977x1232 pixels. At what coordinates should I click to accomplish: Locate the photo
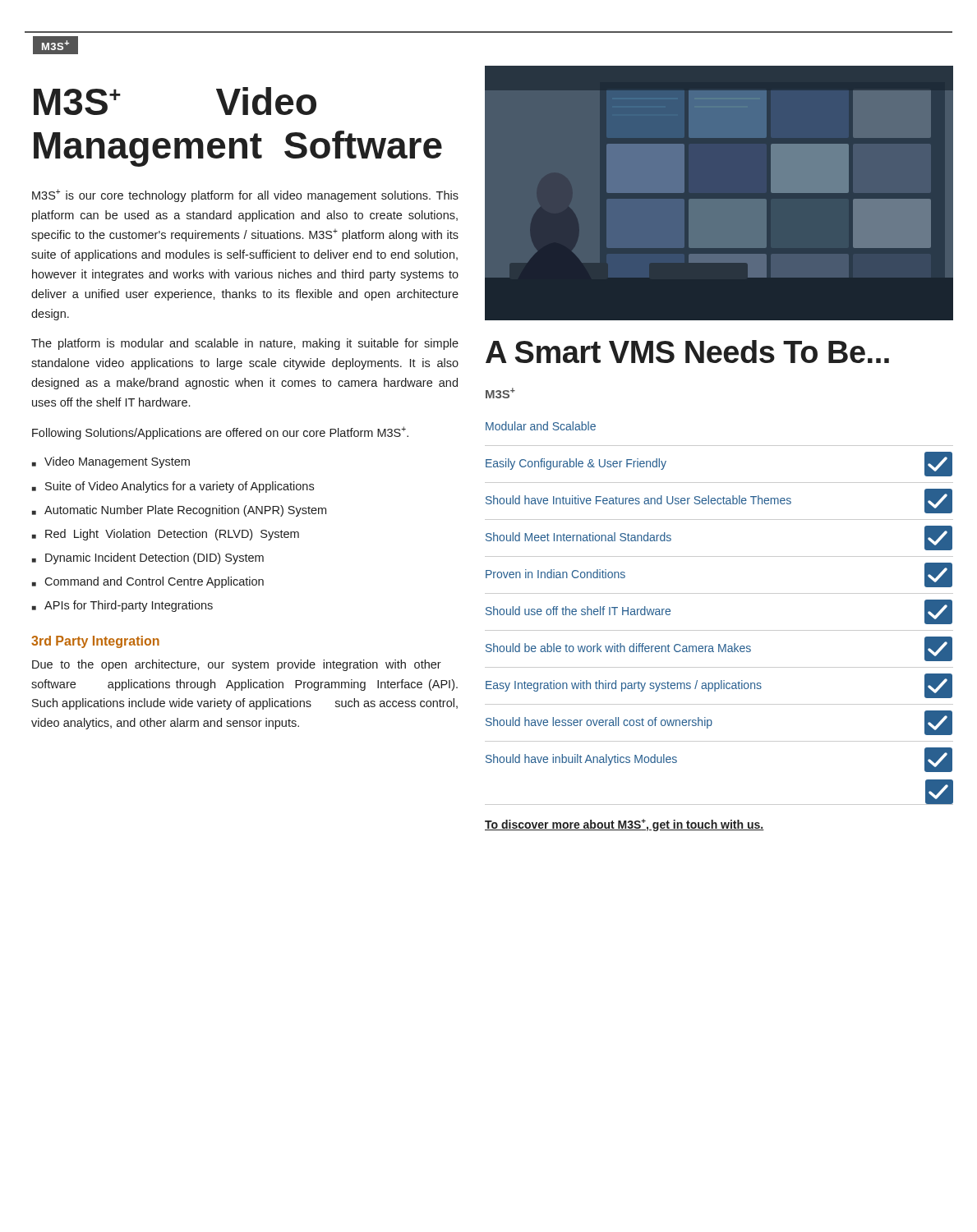click(719, 193)
